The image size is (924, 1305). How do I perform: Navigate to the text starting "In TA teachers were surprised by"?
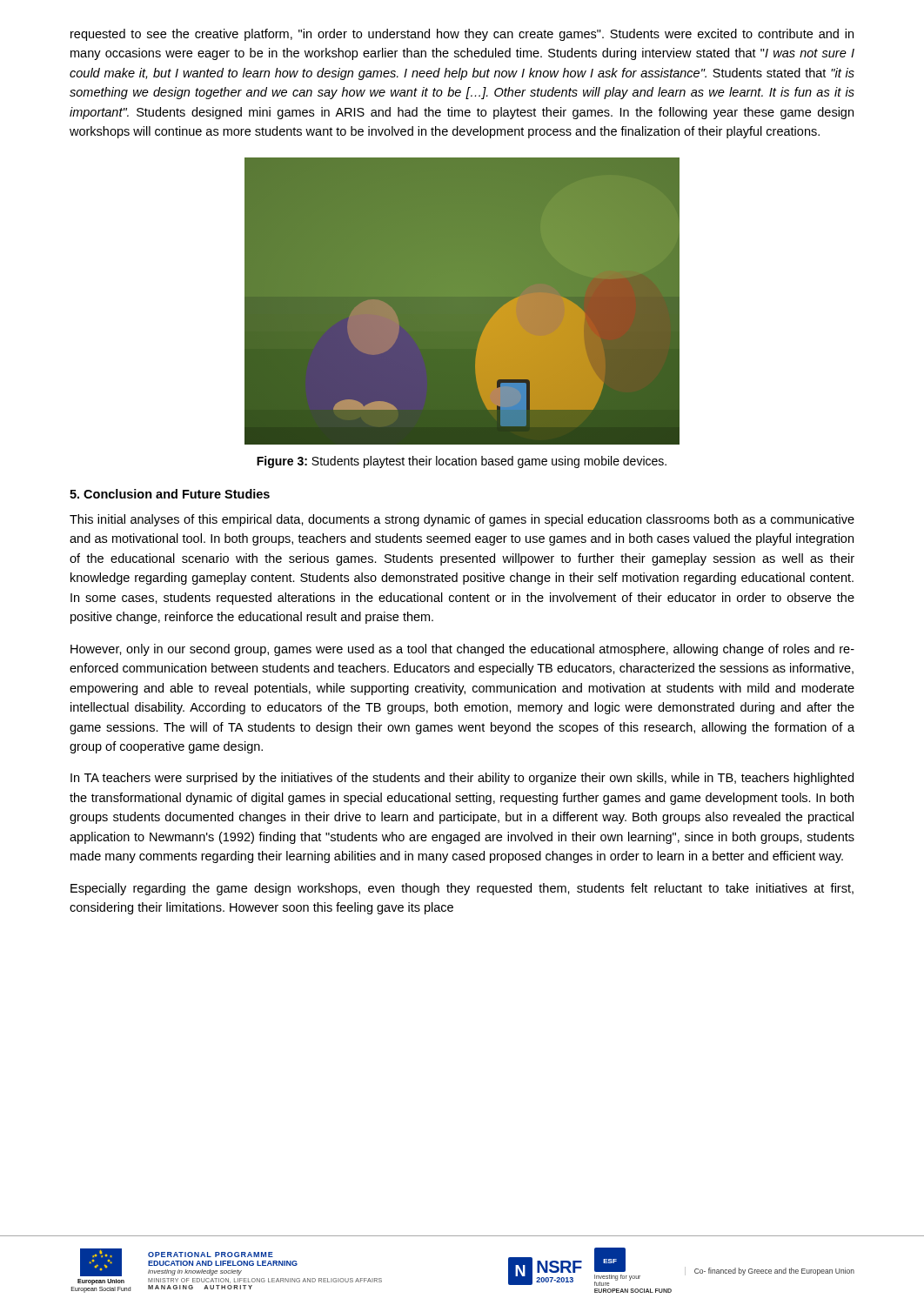(462, 817)
